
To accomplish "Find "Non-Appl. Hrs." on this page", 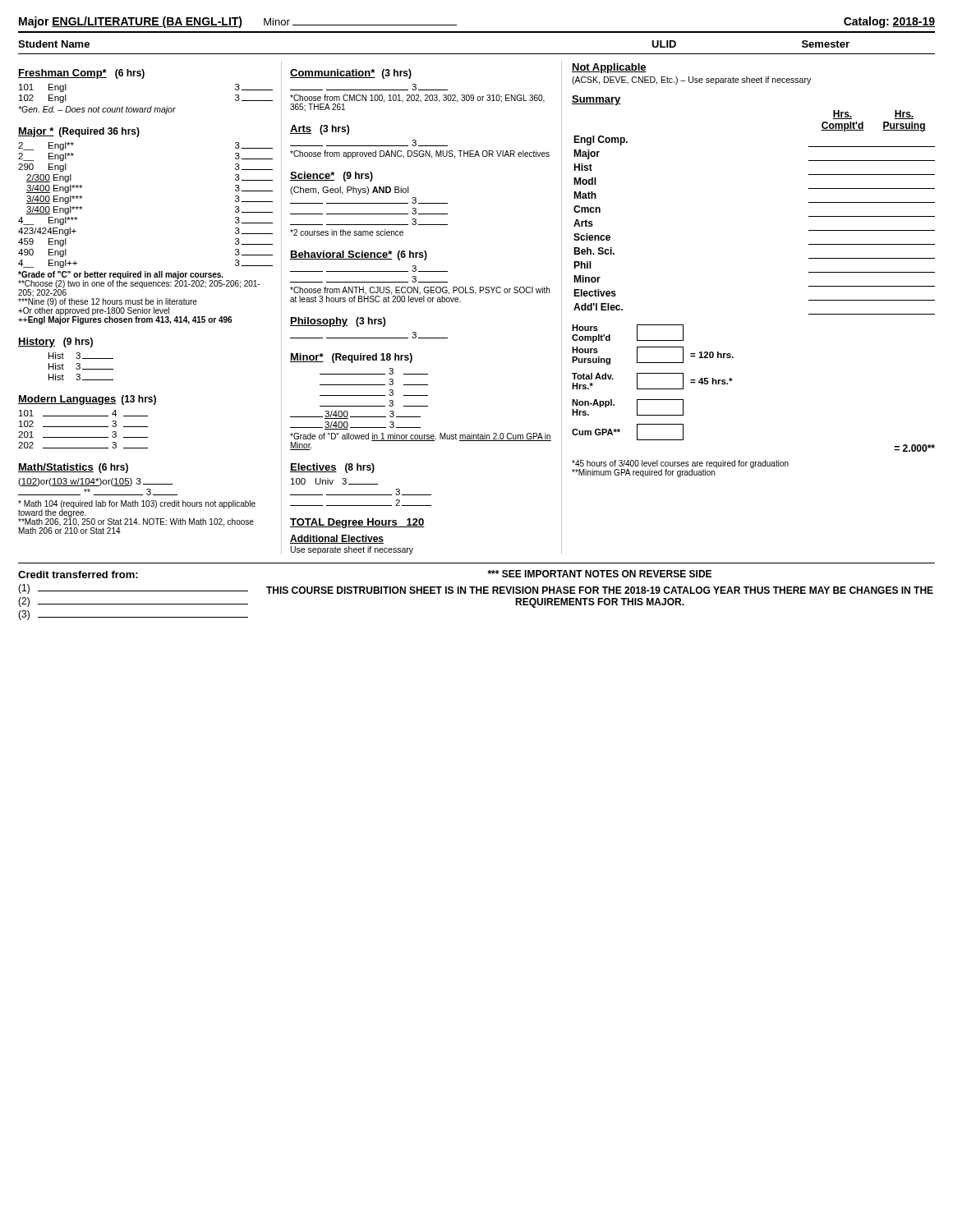I will pos(599,407).
